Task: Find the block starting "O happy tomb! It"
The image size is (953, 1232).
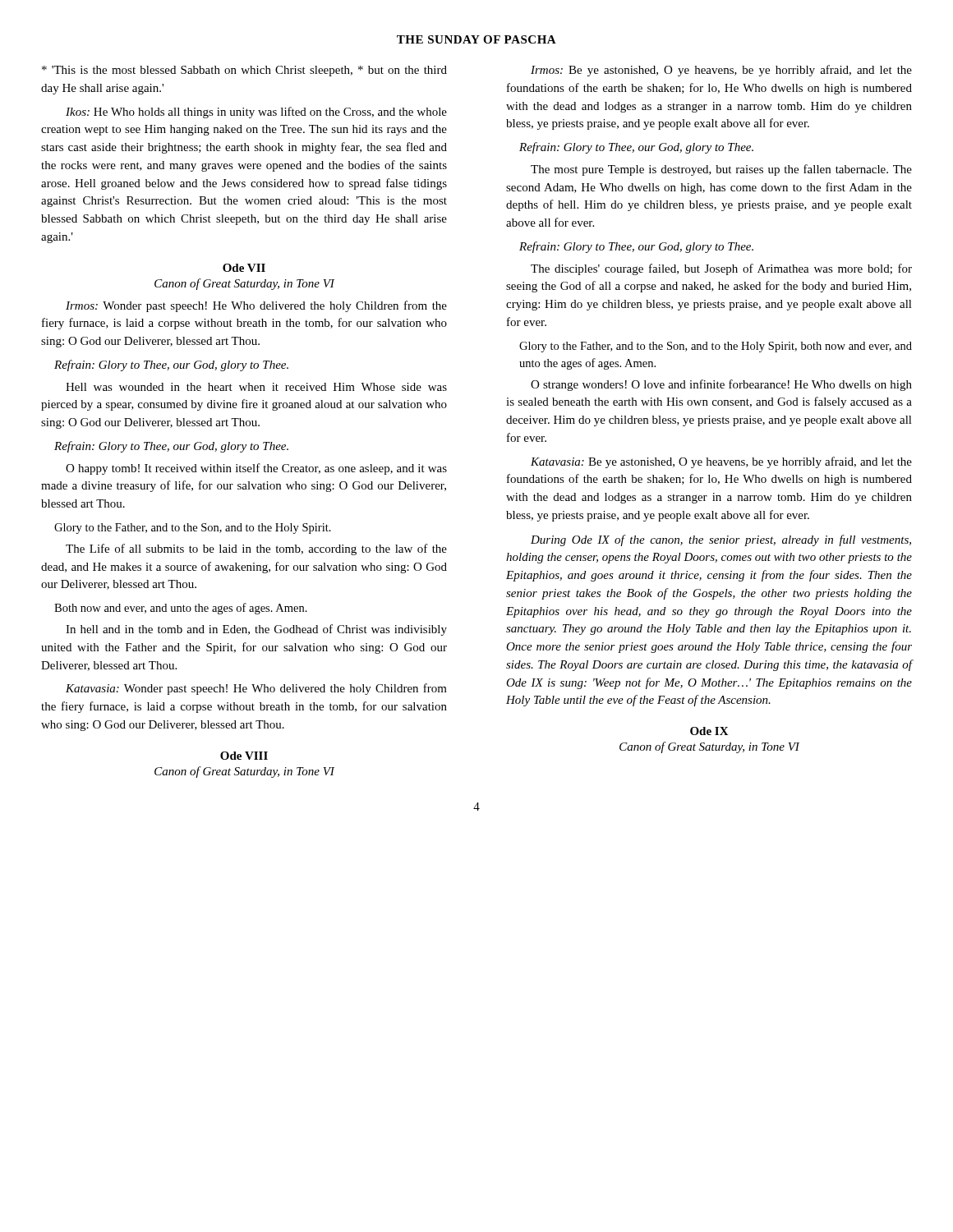Action: [244, 486]
